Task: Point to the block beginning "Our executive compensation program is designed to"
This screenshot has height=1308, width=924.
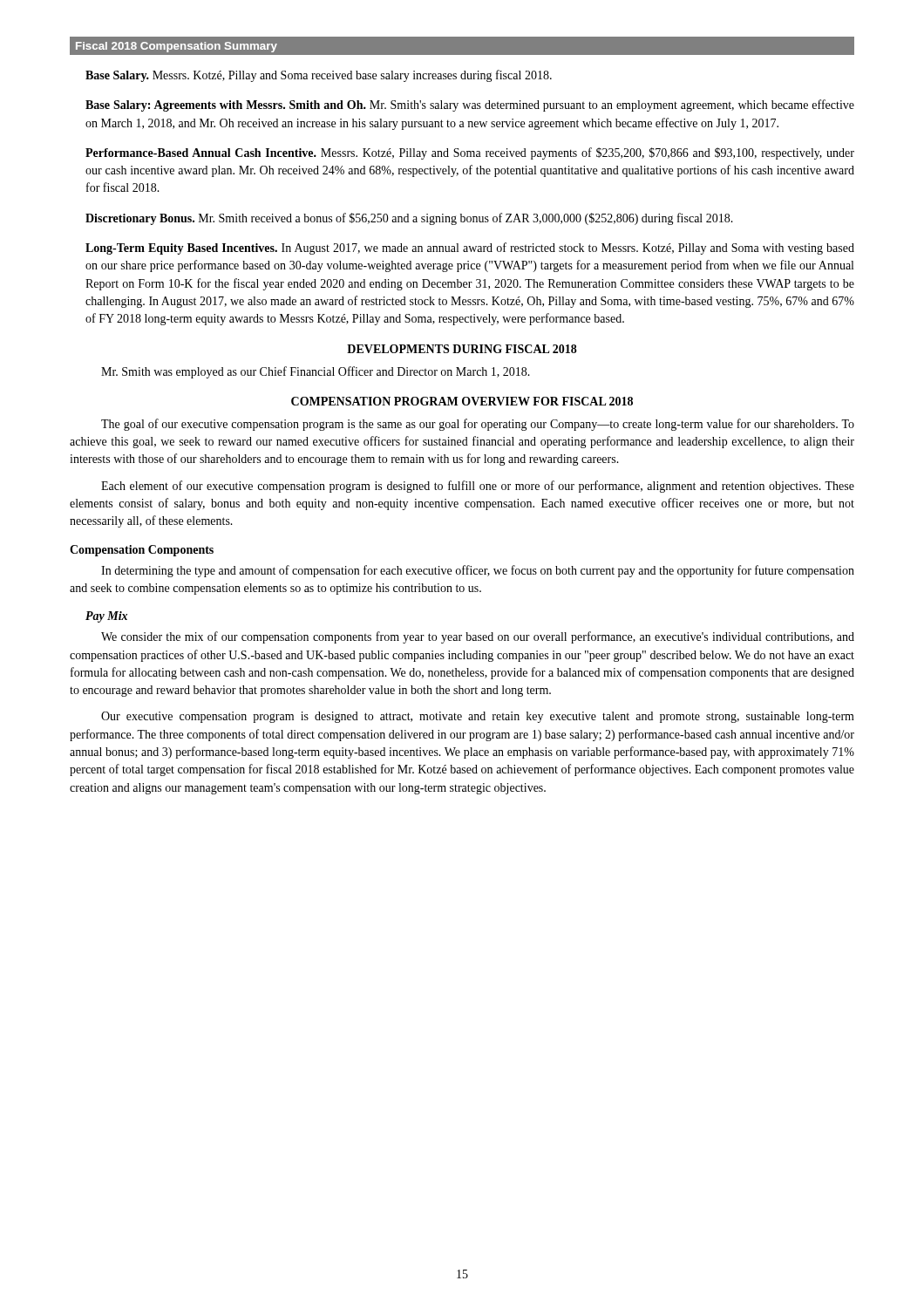Action: coord(462,752)
